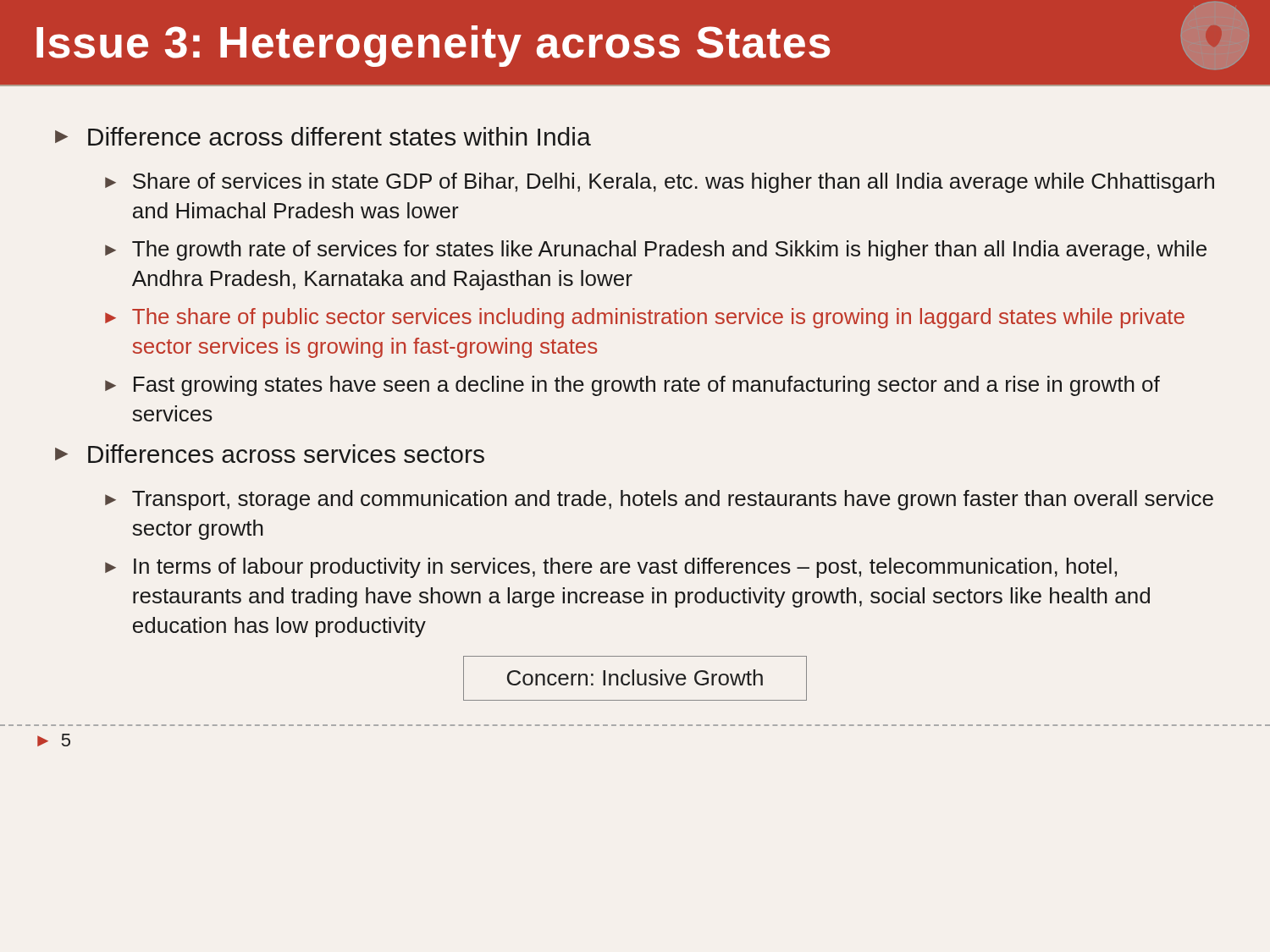
Task: Where is the passage that starts "► Differences across"?
Action: click(x=268, y=455)
